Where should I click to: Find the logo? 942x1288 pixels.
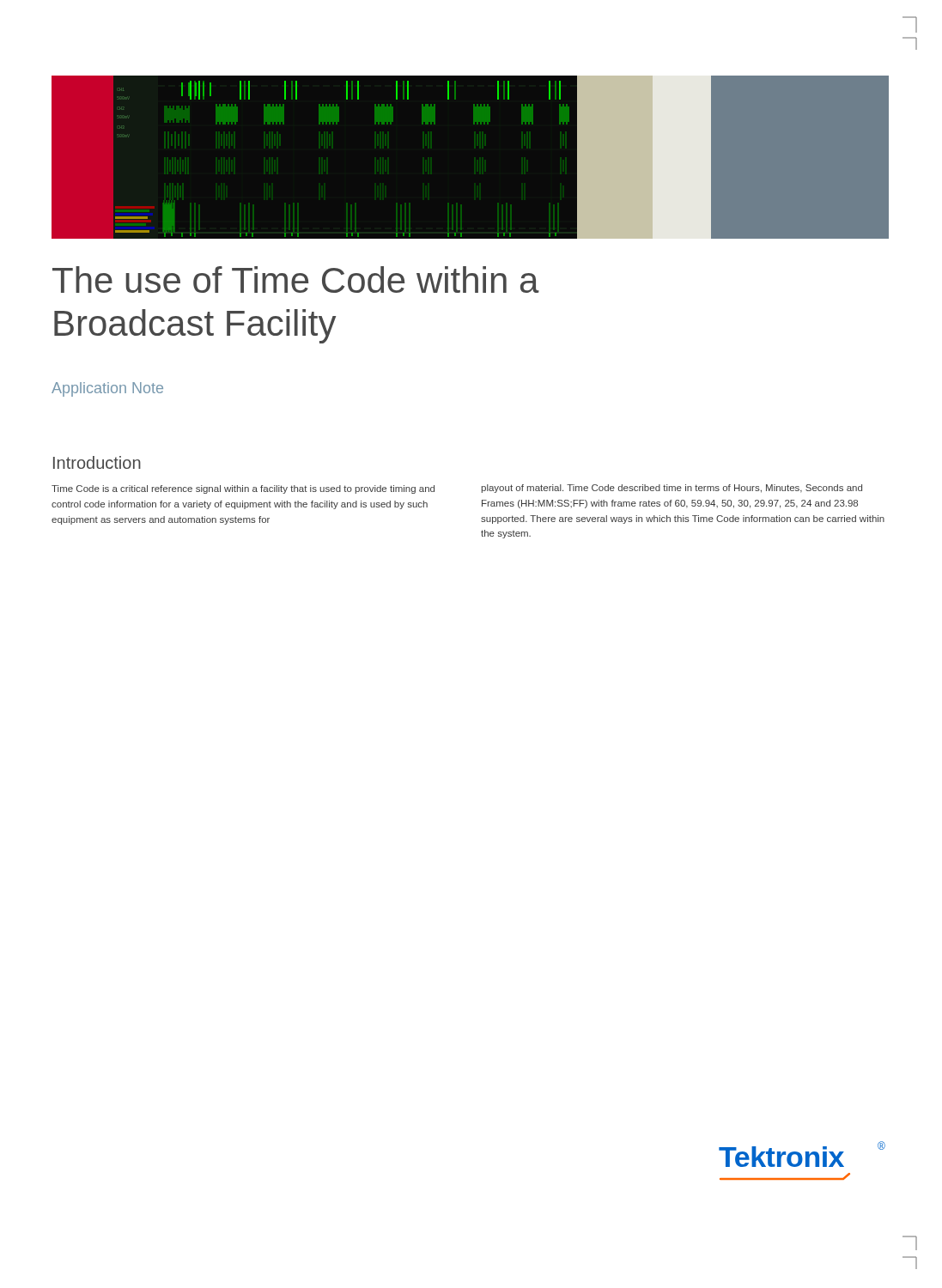(x=805, y=1160)
